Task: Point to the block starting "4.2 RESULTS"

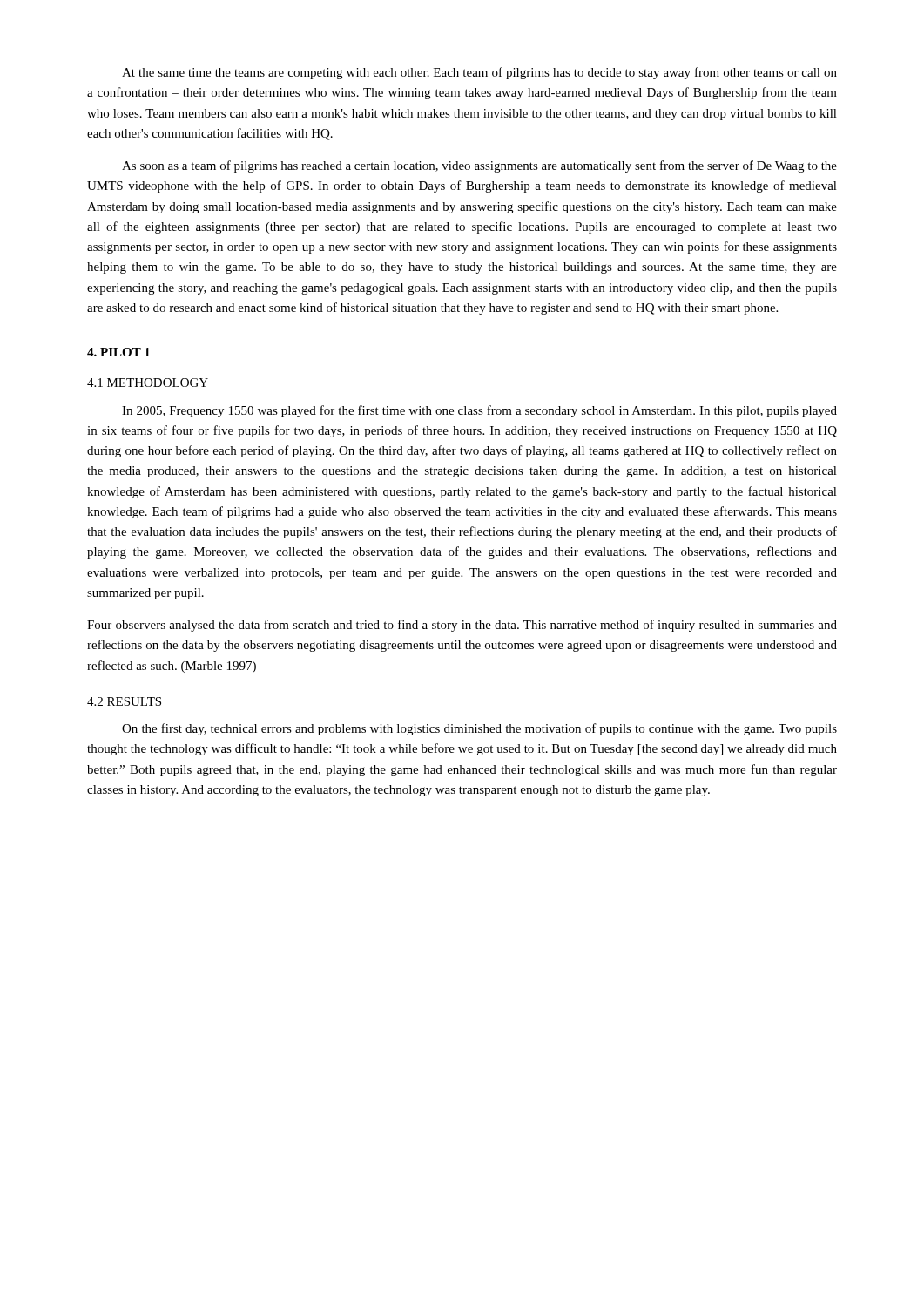Action: tap(124, 701)
